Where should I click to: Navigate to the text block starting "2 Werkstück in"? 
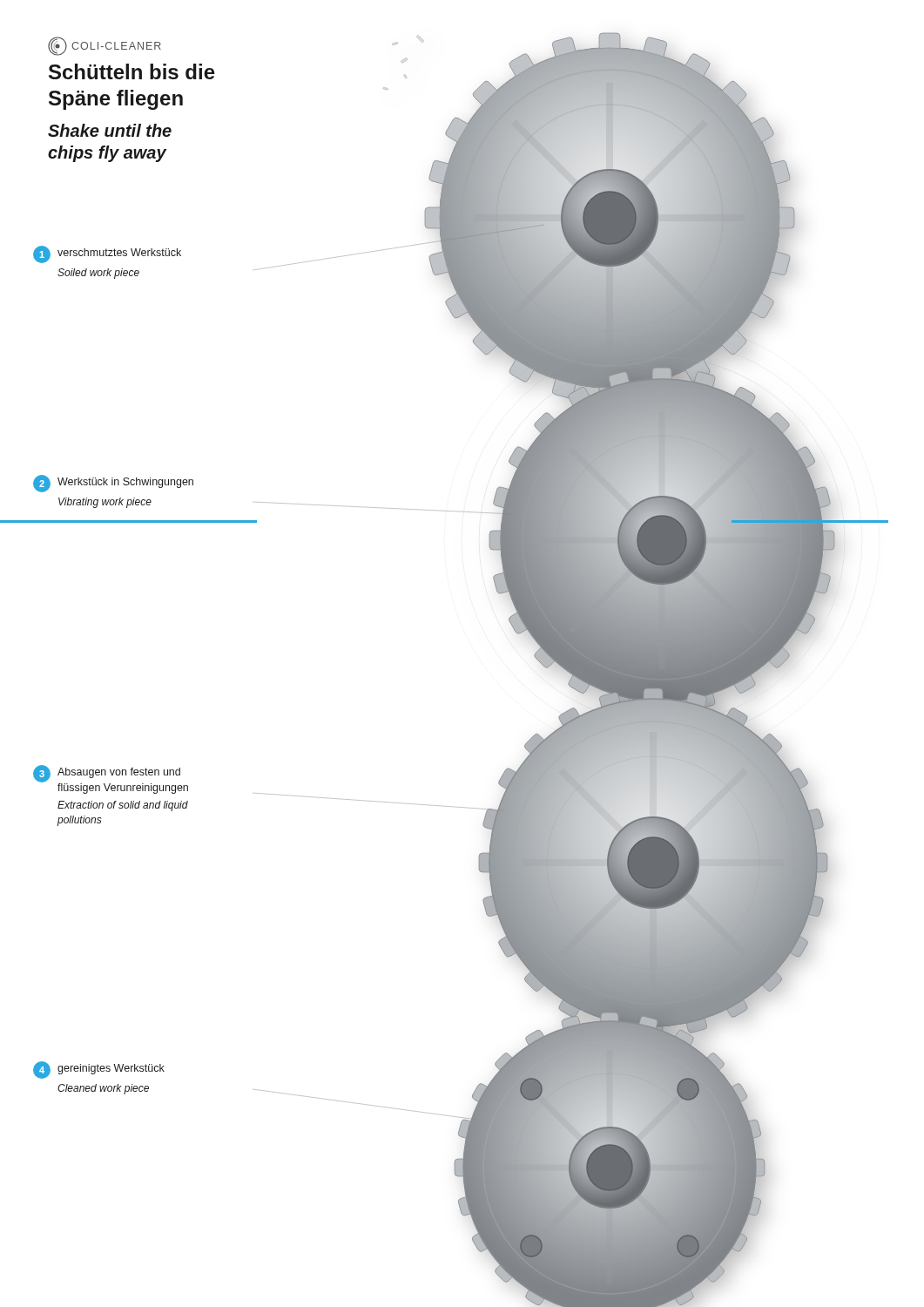point(150,492)
